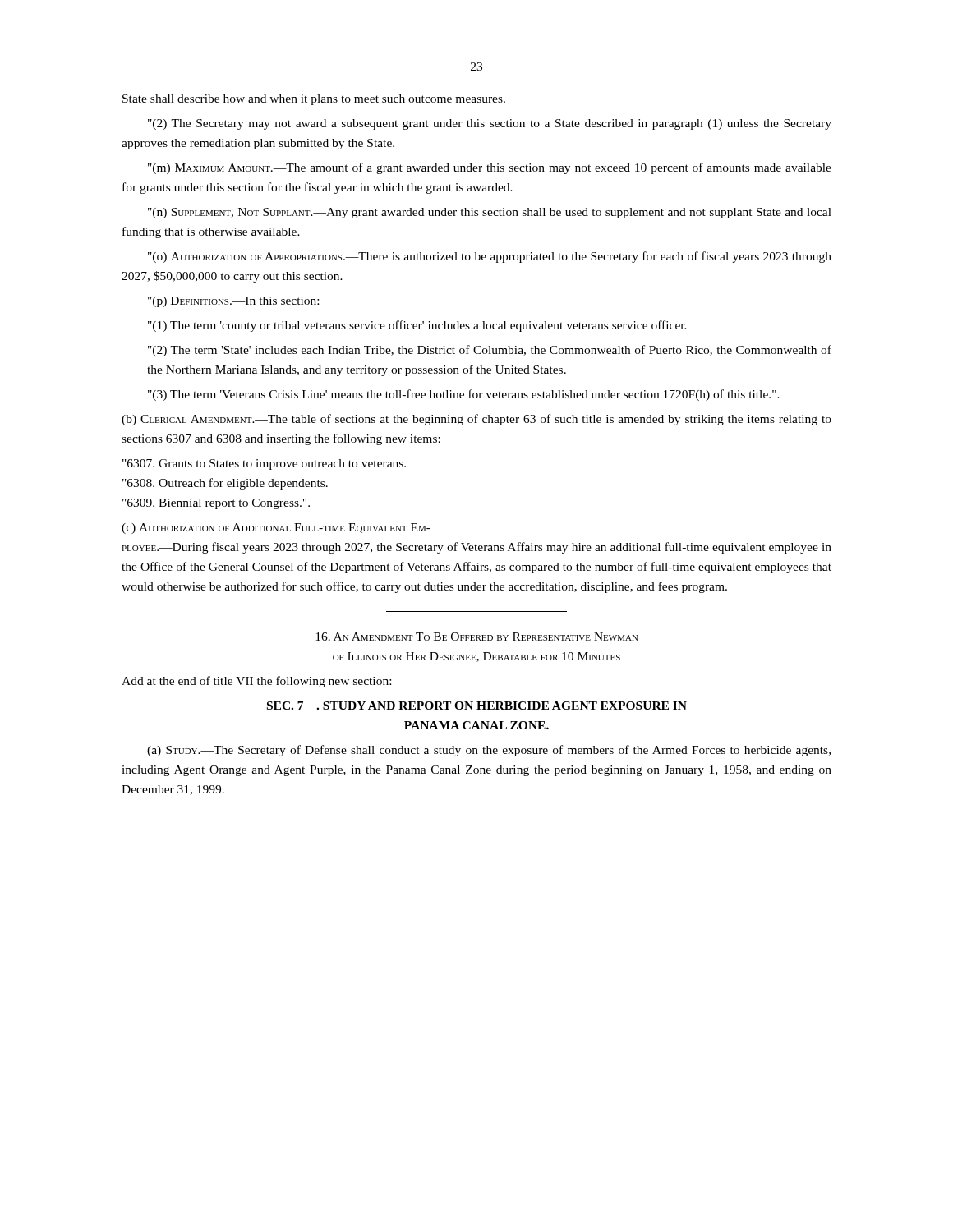Click where it says ""6309. Biennial report to Congress."."
Image resolution: width=953 pixels, height=1232 pixels.
point(216,504)
